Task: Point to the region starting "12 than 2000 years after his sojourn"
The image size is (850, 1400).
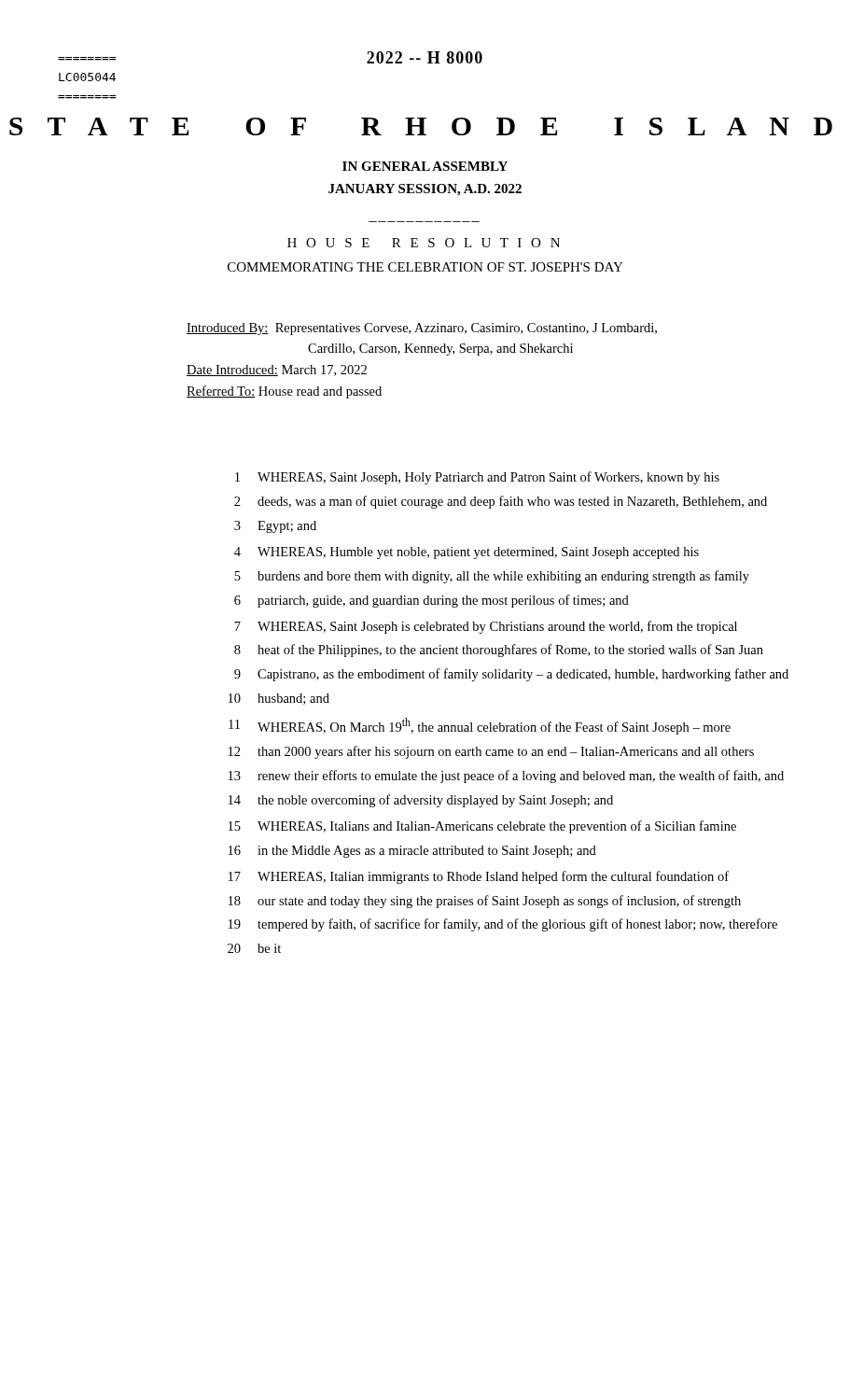Action: [526, 752]
